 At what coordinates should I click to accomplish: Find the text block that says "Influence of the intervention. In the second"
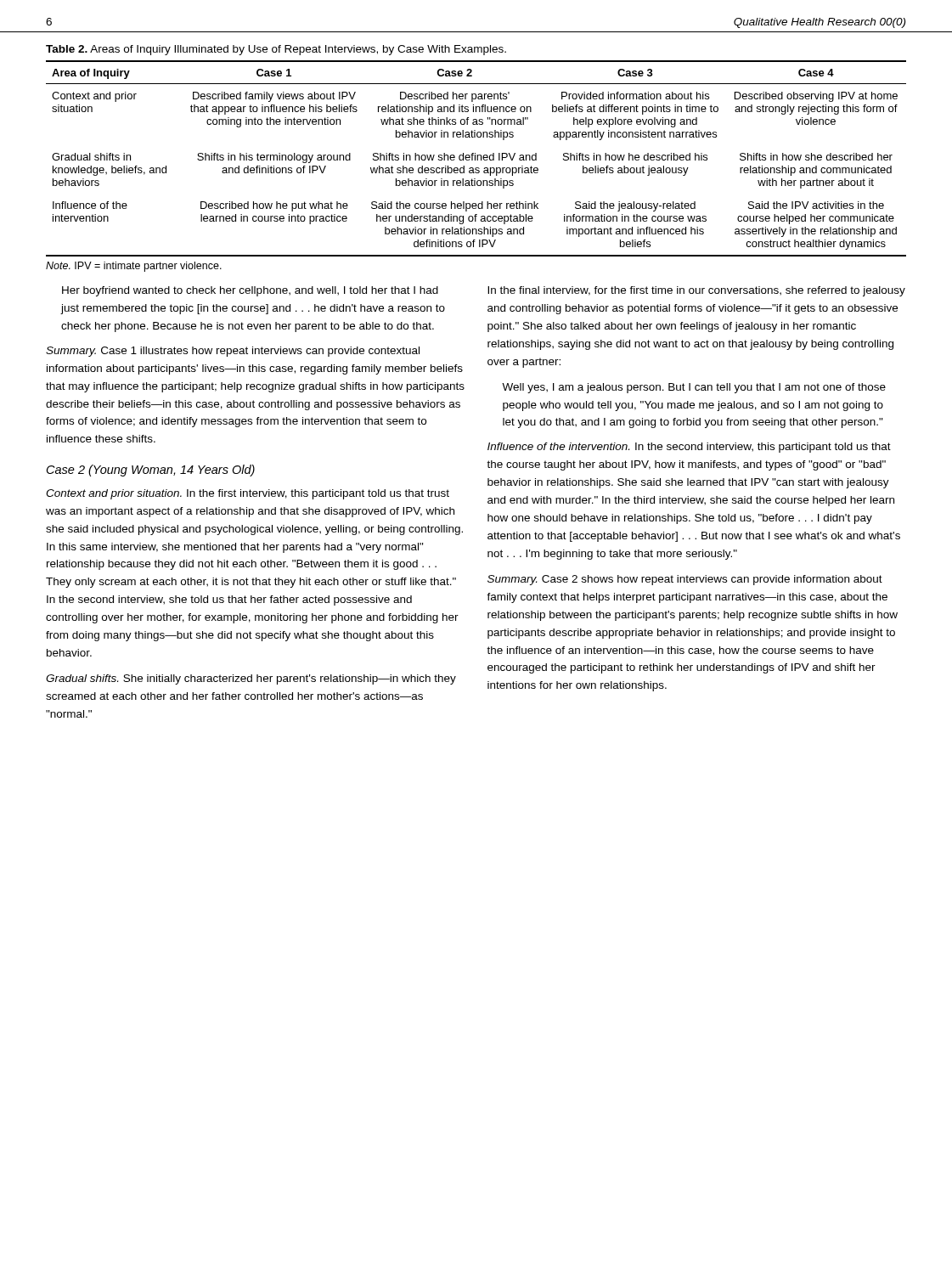(x=697, y=501)
